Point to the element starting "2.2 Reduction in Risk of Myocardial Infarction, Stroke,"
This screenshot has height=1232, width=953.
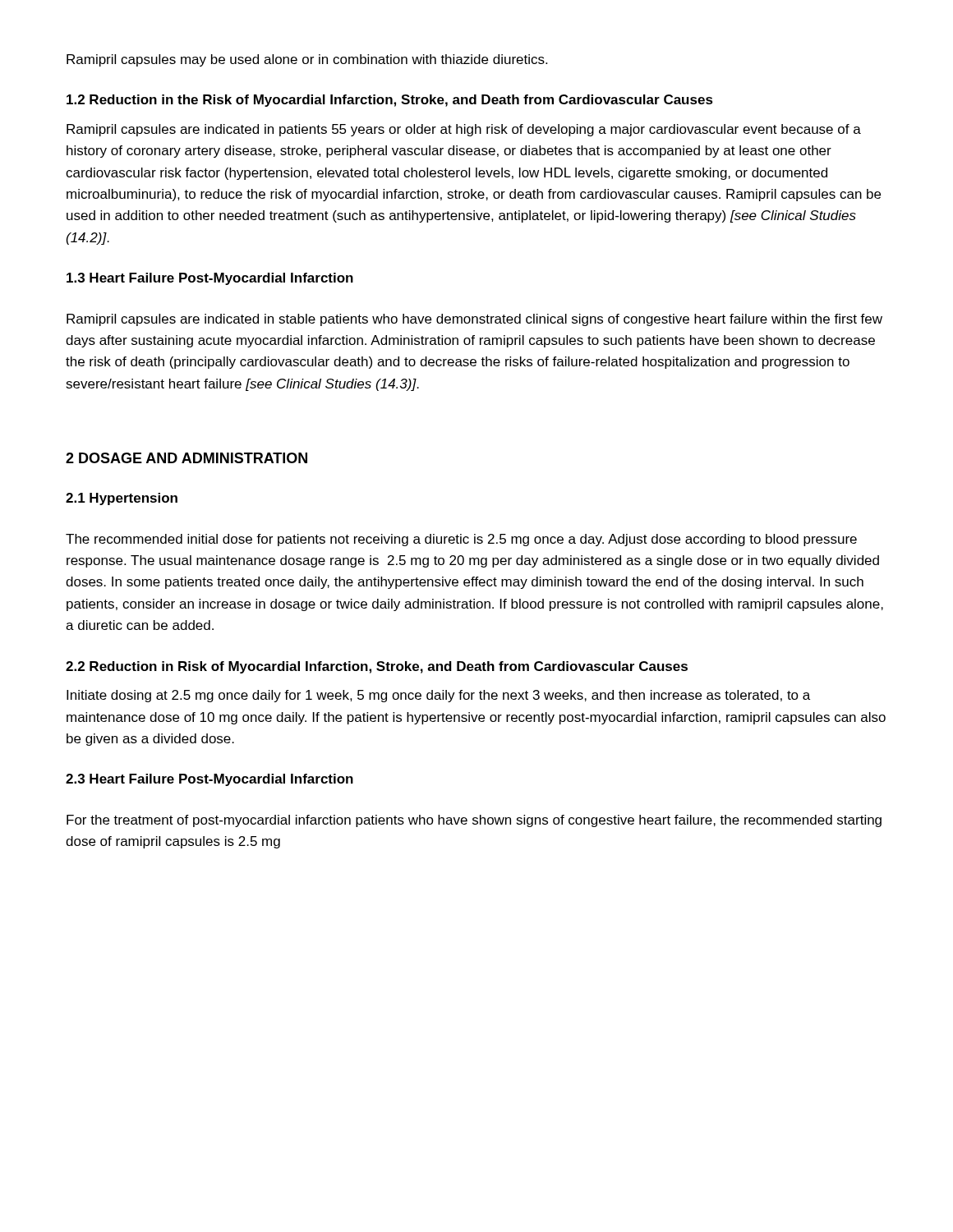[377, 666]
